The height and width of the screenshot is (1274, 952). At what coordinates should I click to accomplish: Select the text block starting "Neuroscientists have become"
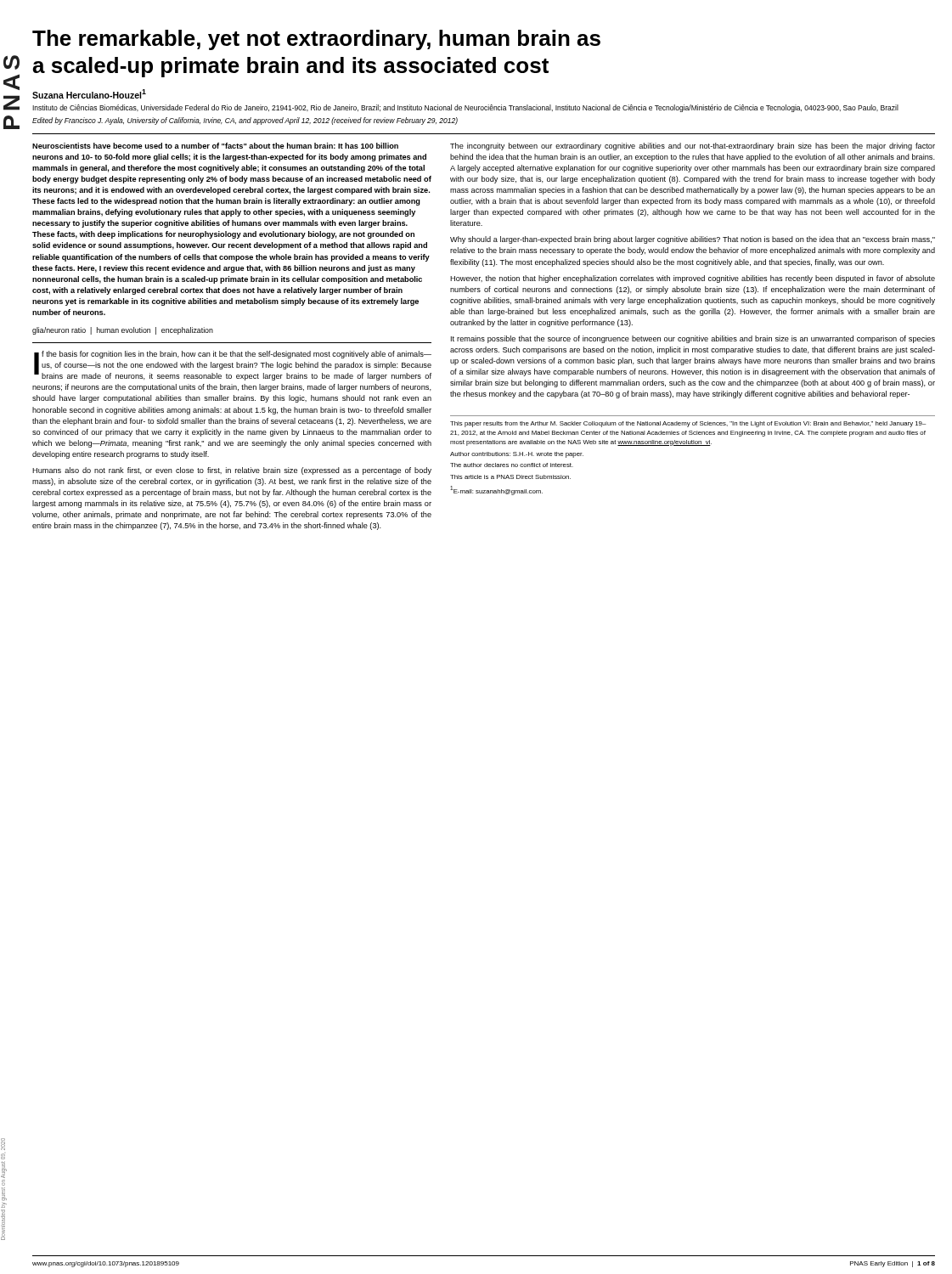[x=232, y=229]
